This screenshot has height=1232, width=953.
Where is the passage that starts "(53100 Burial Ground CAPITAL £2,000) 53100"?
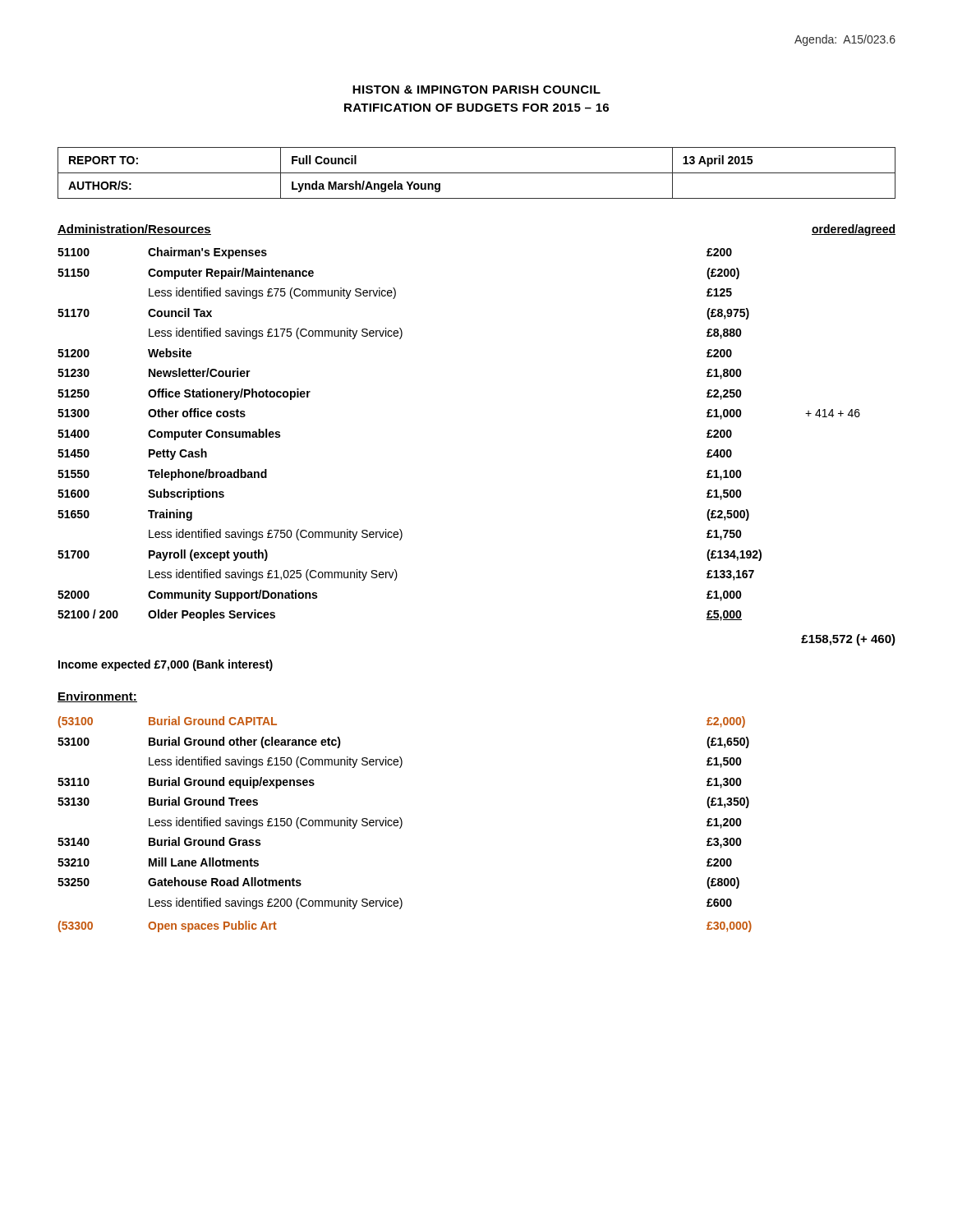[405, 824]
